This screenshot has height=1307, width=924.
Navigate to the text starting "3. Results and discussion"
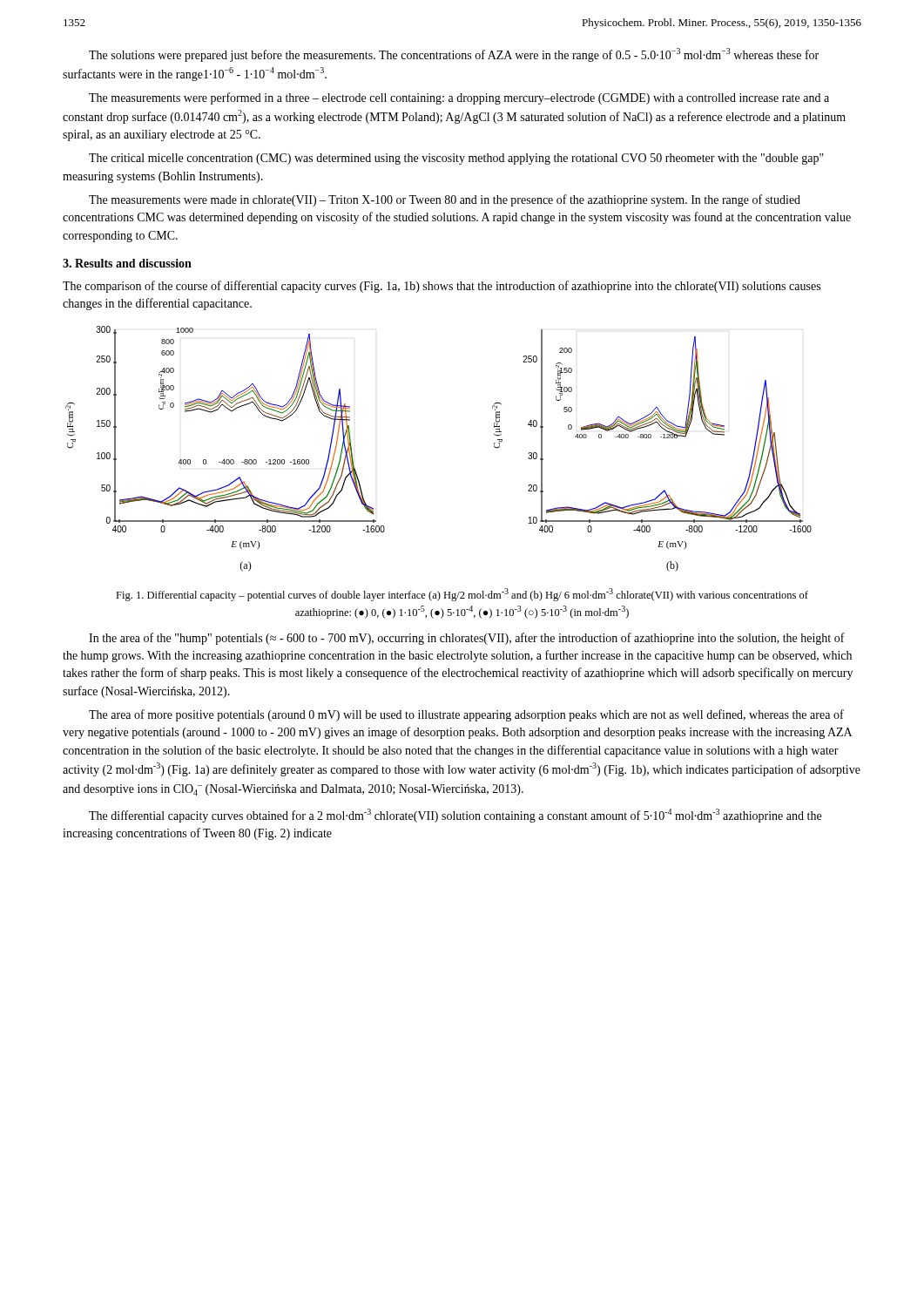click(127, 263)
